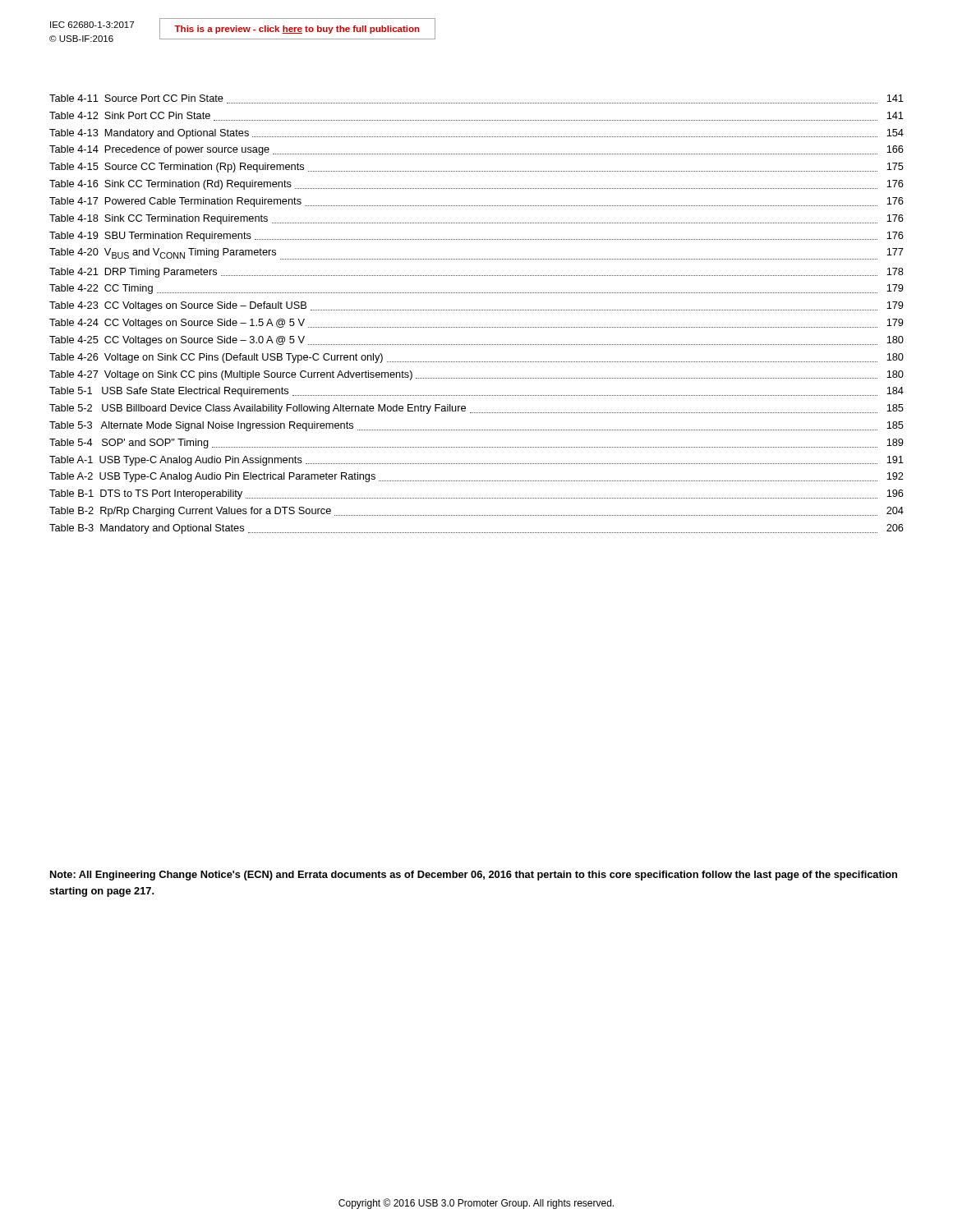Image resolution: width=953 pixels, height=1232 pixels.
Task: Navigate to the element starting "Table 4-14 Precedence of power"
Action: [x=476, y=150]
